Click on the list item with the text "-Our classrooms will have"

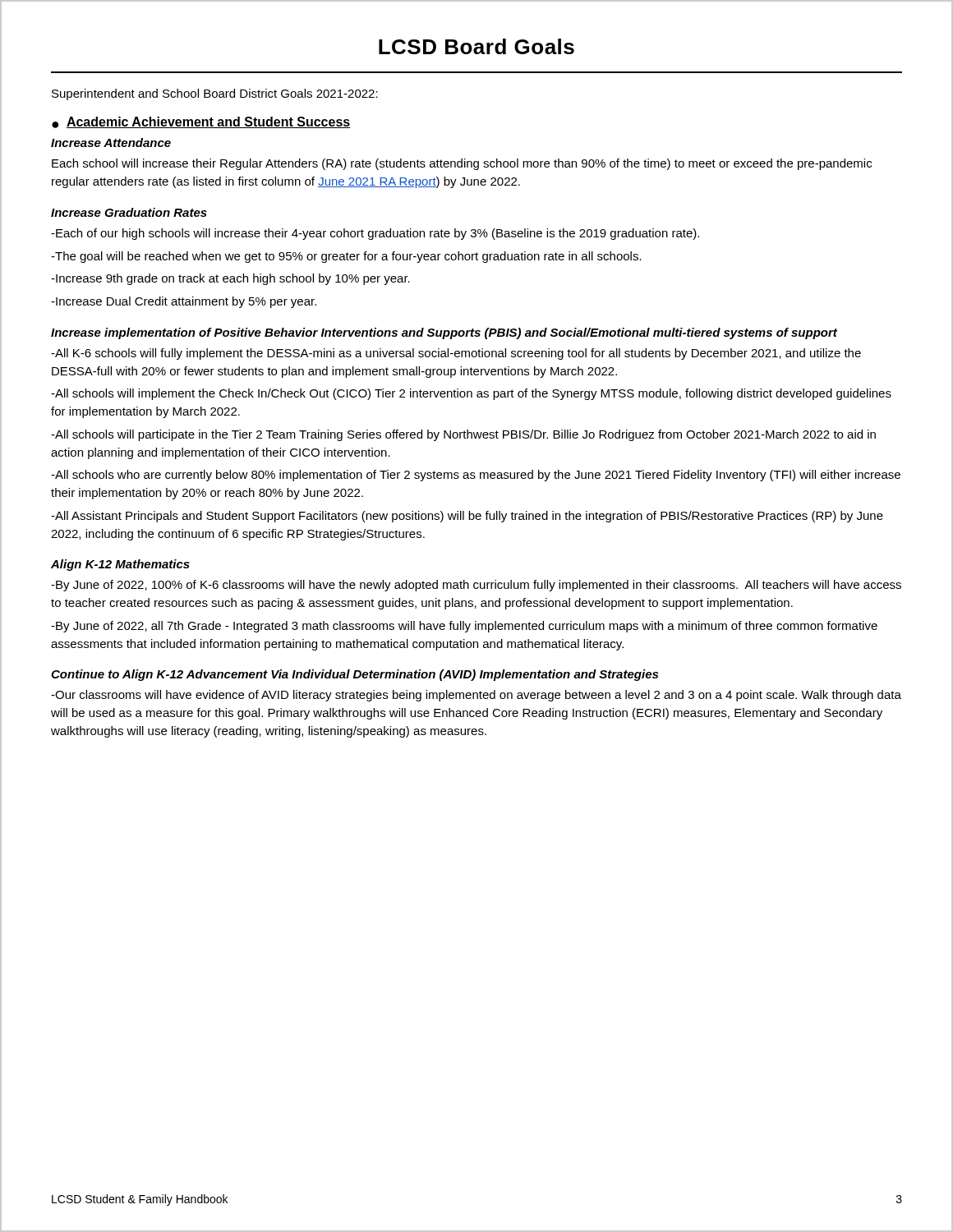476,713
